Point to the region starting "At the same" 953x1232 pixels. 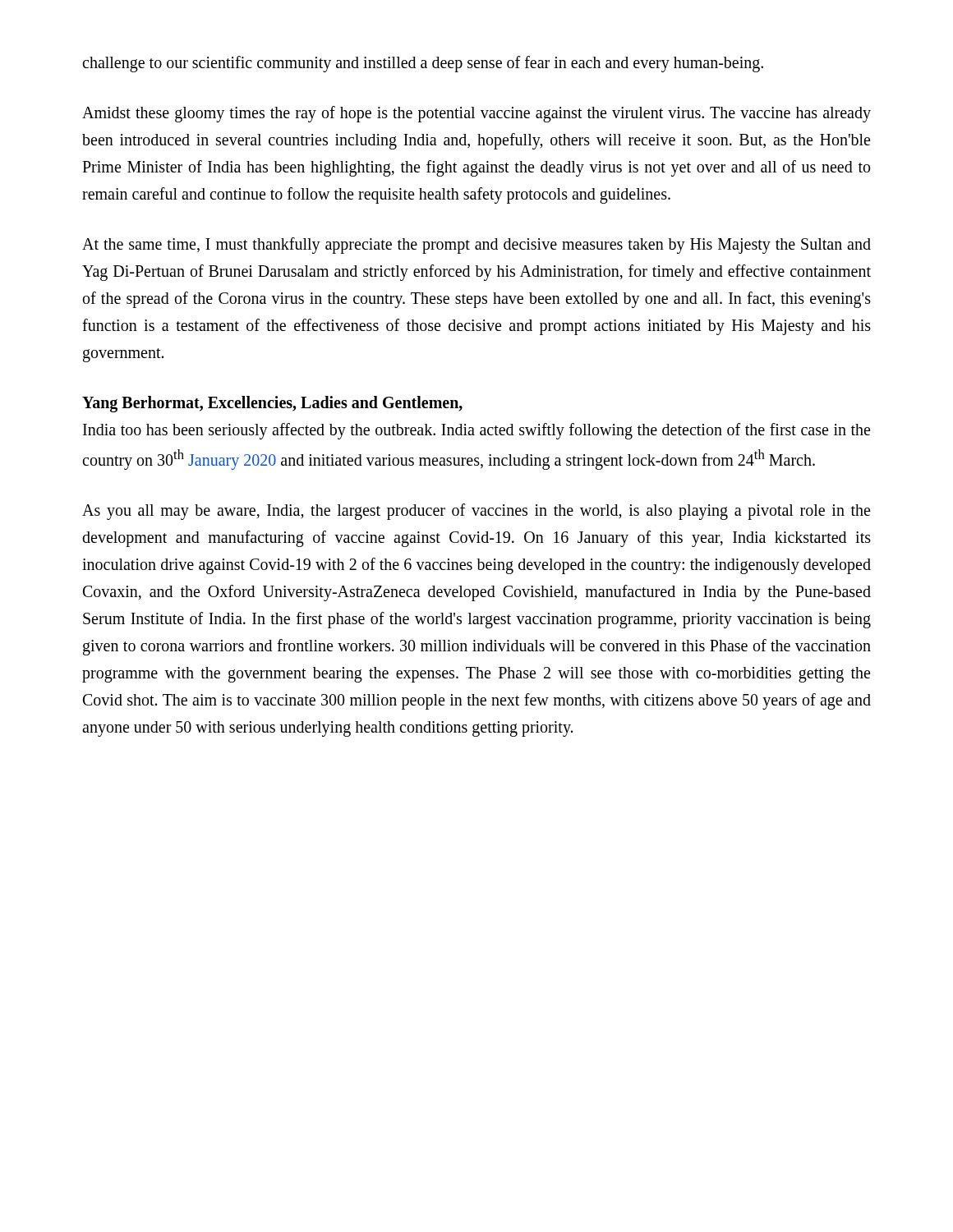point(476,298)
